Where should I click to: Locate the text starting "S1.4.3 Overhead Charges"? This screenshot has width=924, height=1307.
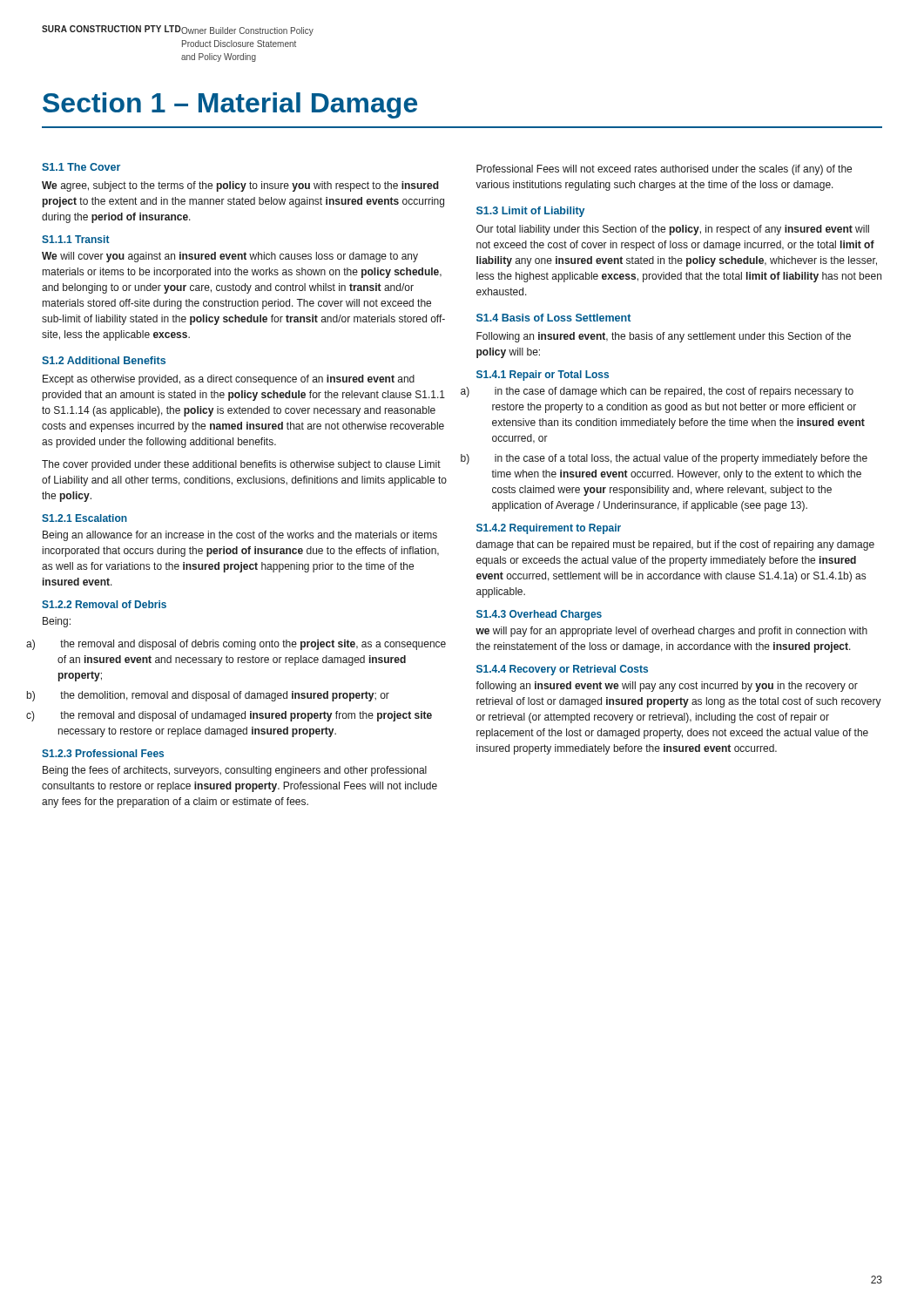tap(539, 614)
